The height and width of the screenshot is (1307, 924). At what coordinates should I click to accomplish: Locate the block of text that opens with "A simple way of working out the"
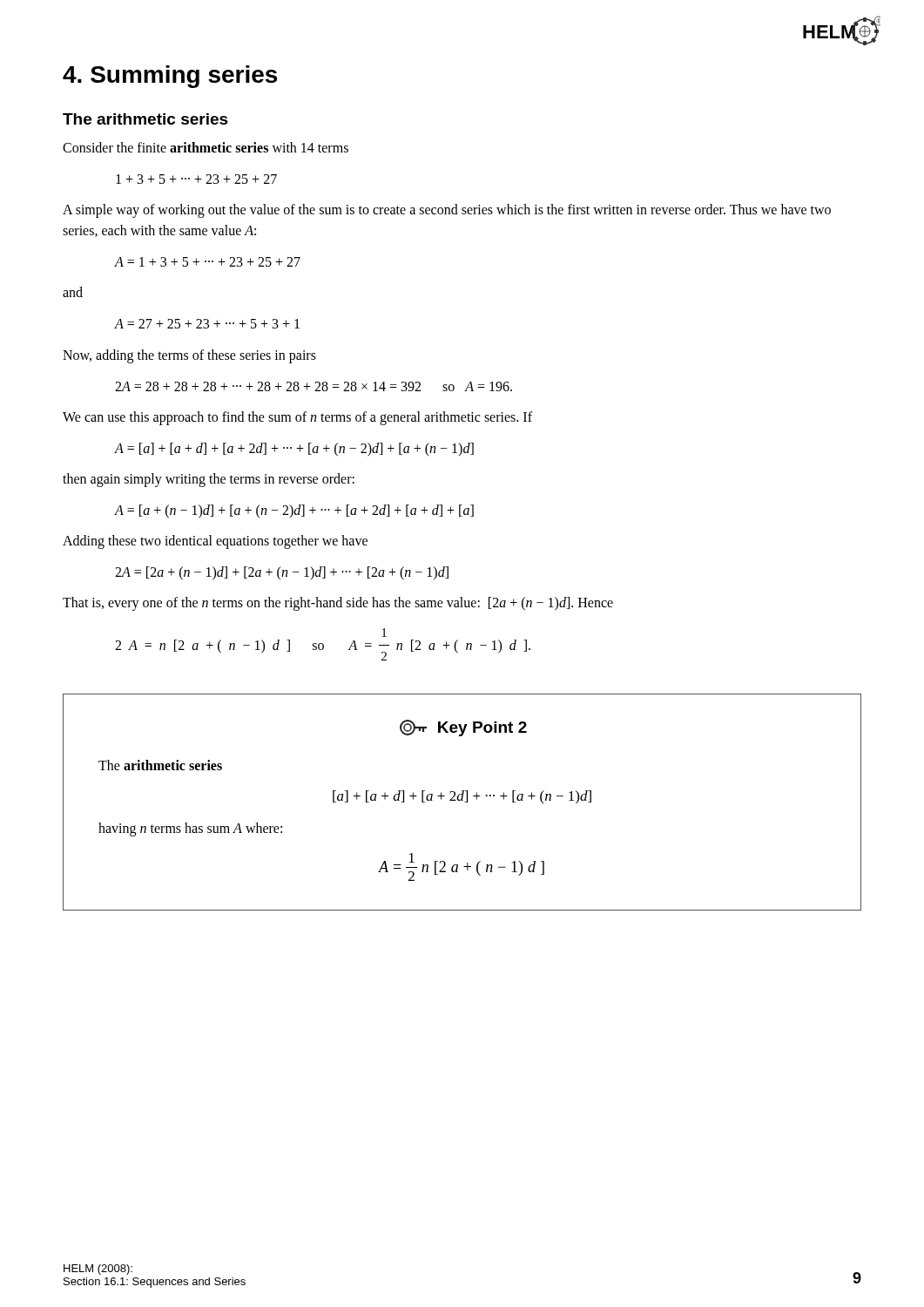(462, 221)
